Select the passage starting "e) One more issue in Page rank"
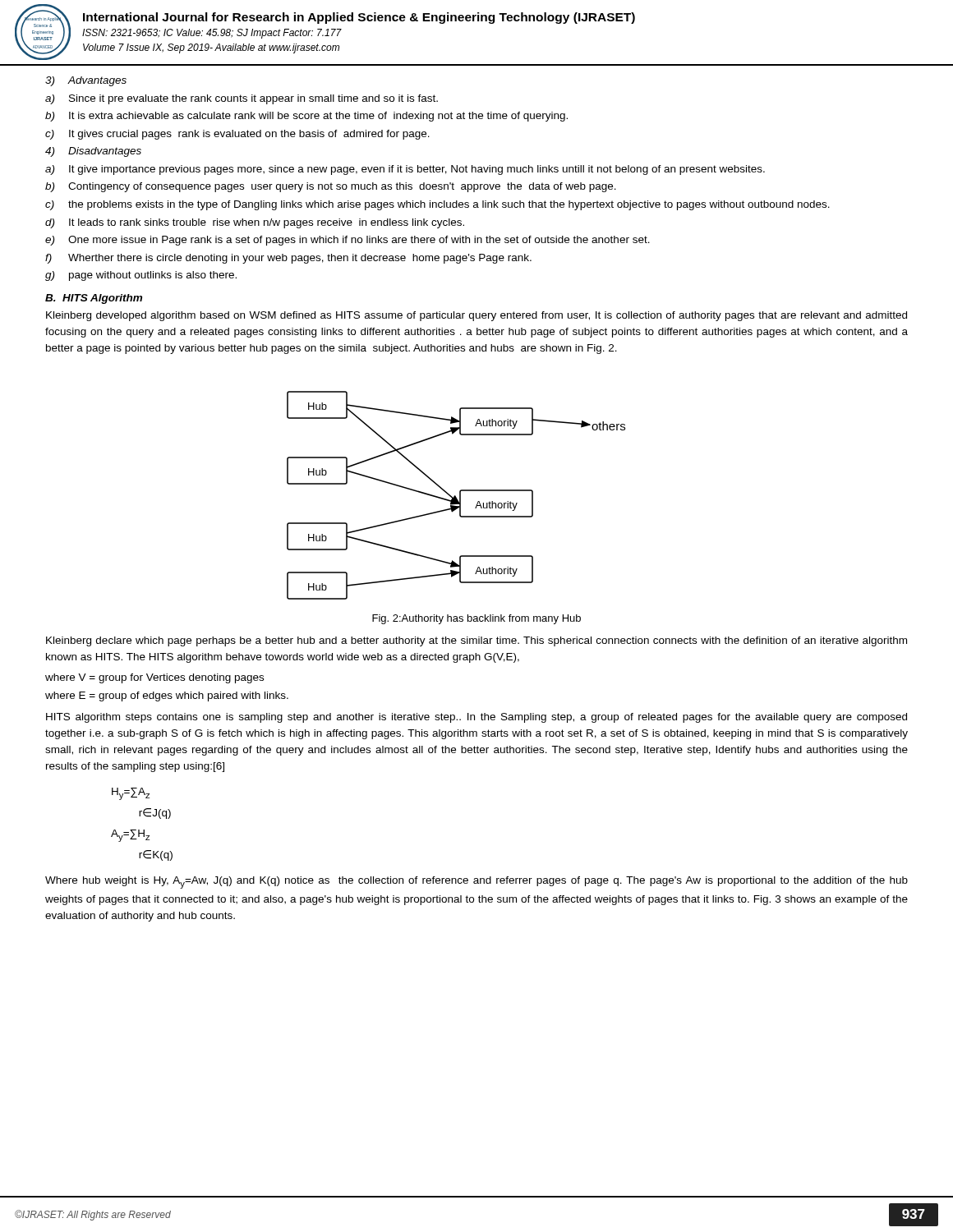Image resolution: width=953 pixels, height=1232 pixels. click(476, 240)
